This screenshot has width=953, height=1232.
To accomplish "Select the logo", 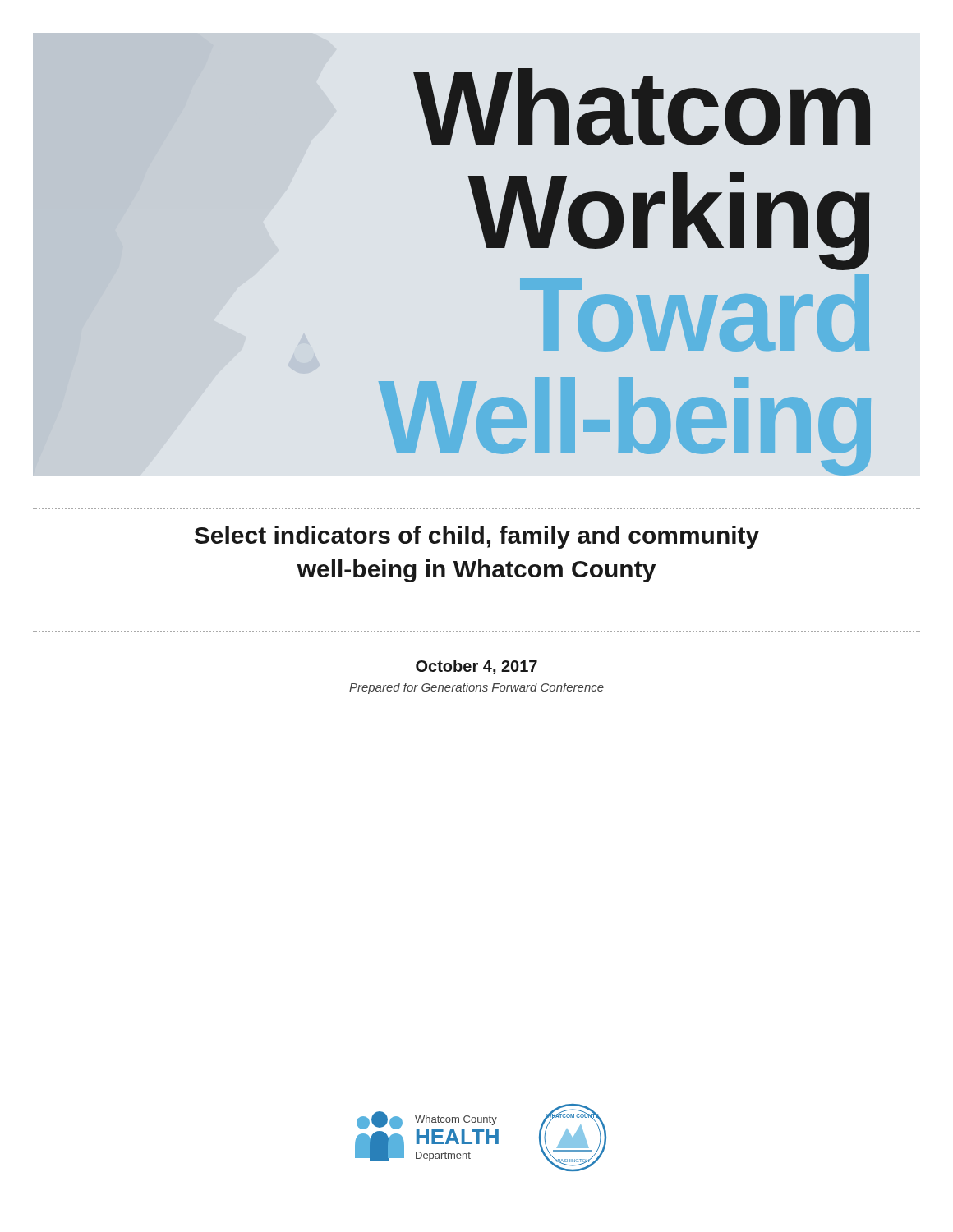I will 476,1138.
